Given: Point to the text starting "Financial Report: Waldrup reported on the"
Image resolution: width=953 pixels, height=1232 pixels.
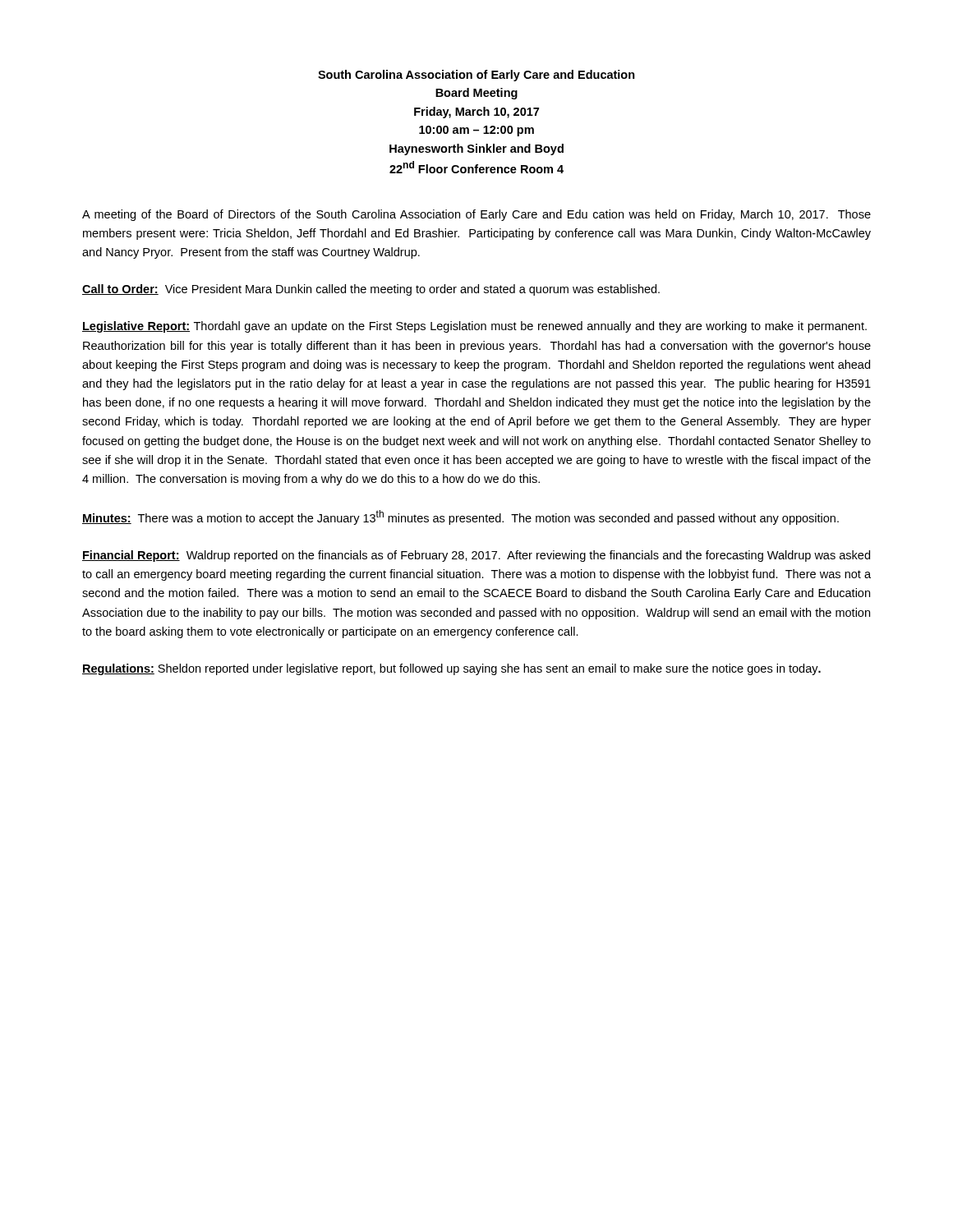Looking at the screenshot, I should point(476,593).
